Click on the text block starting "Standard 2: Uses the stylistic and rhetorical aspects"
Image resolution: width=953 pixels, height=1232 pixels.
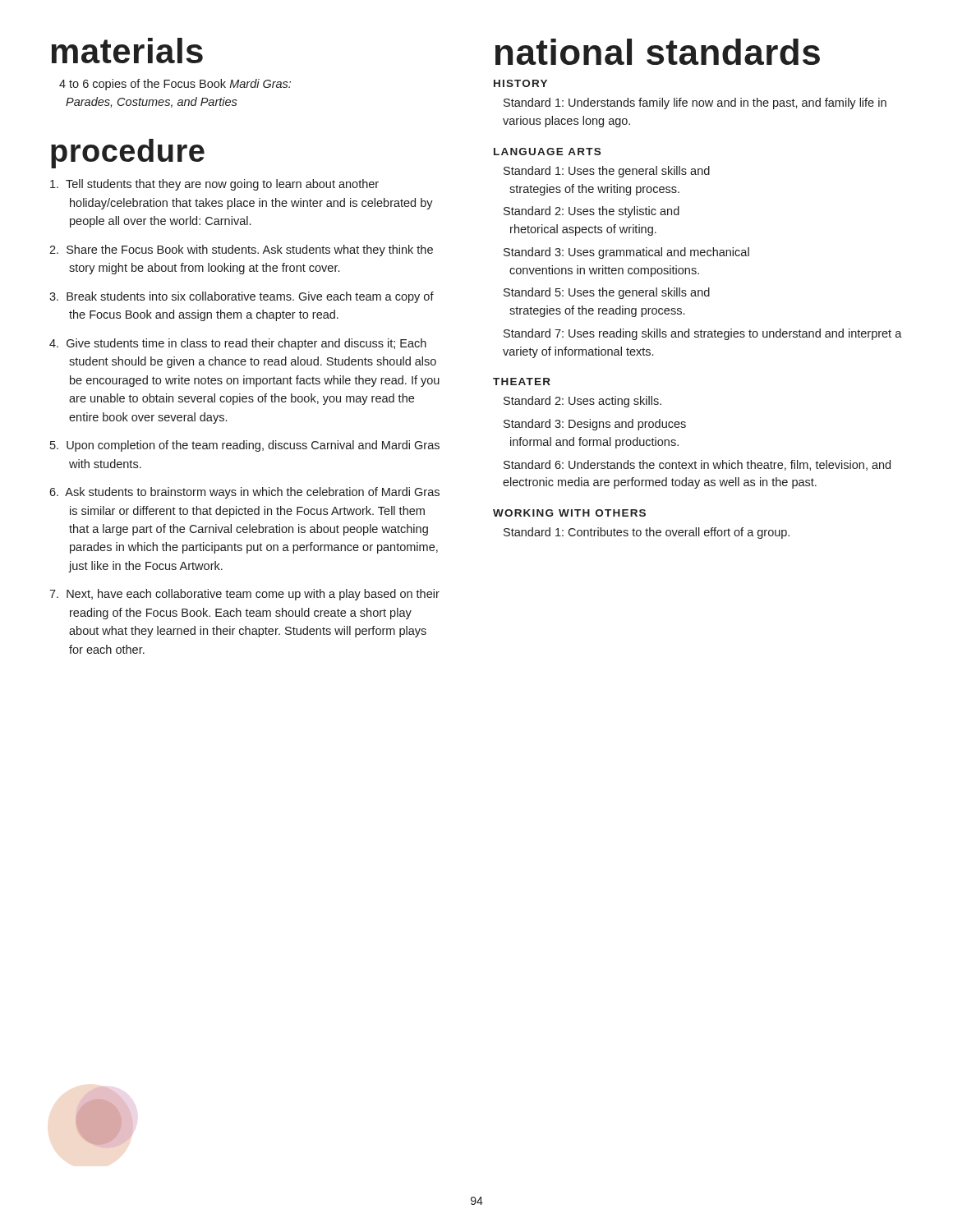tap(591, 220)
